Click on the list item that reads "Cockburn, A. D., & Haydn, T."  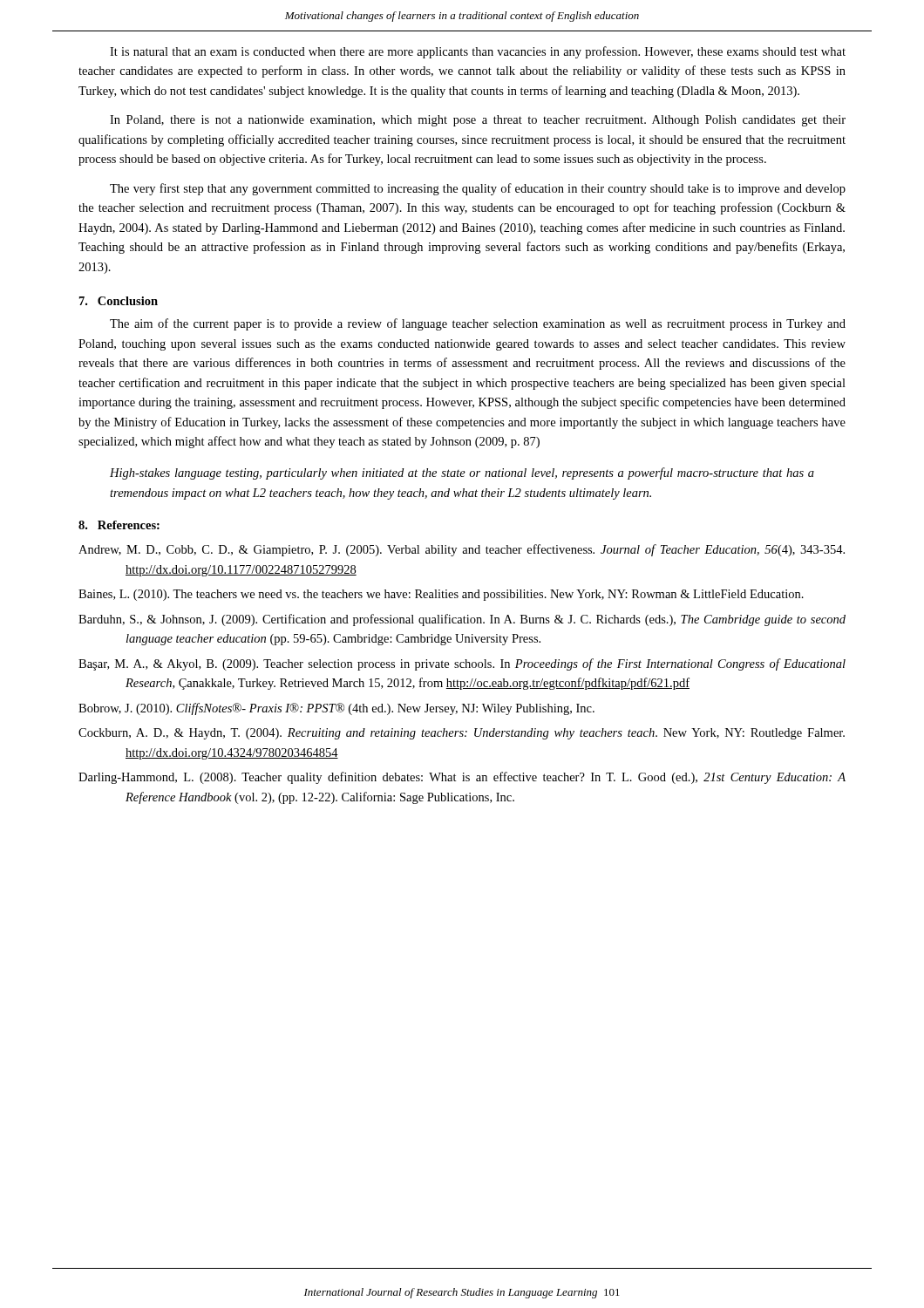(x=462, y=742)
